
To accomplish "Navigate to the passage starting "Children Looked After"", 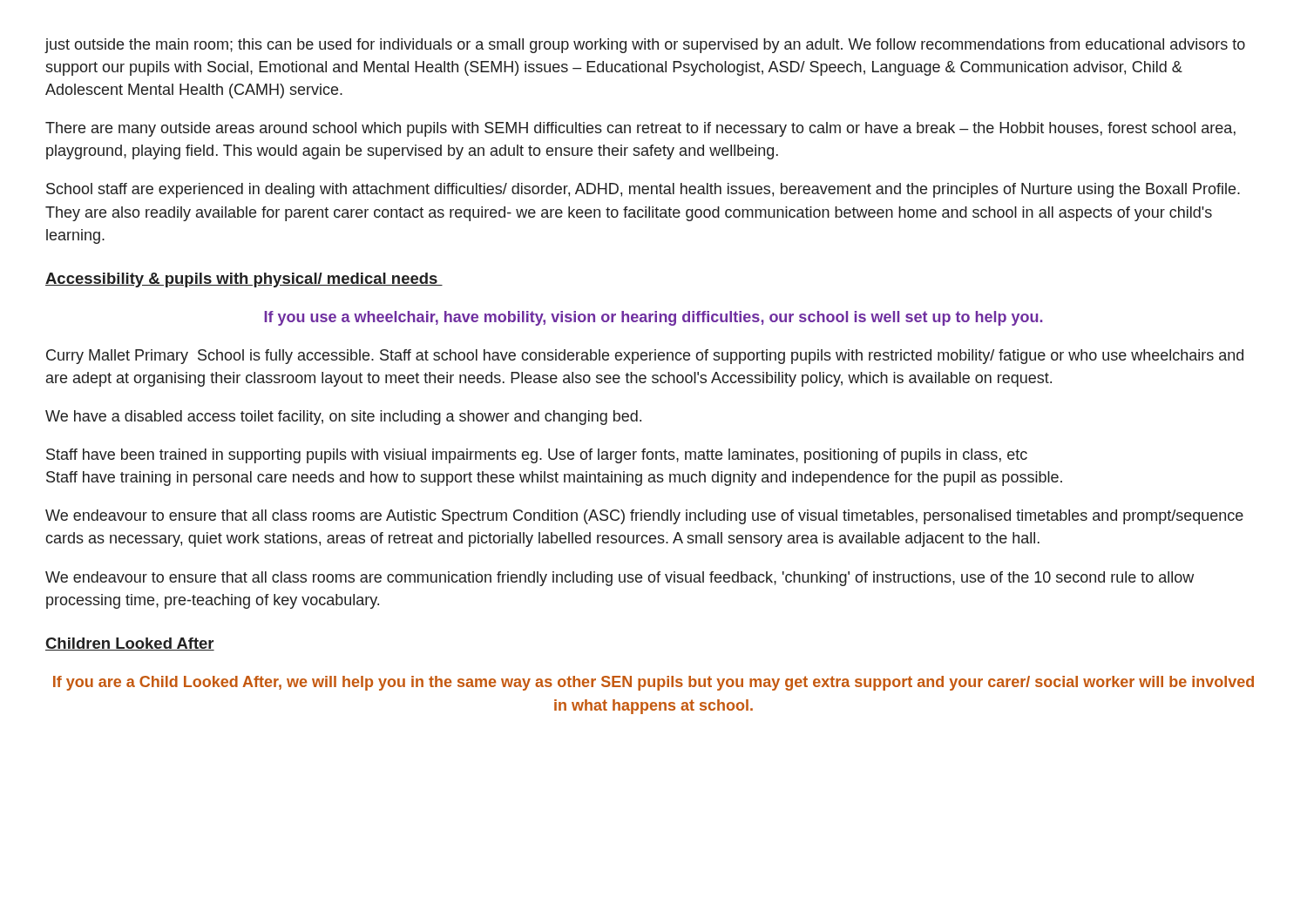I will (130, 643).
